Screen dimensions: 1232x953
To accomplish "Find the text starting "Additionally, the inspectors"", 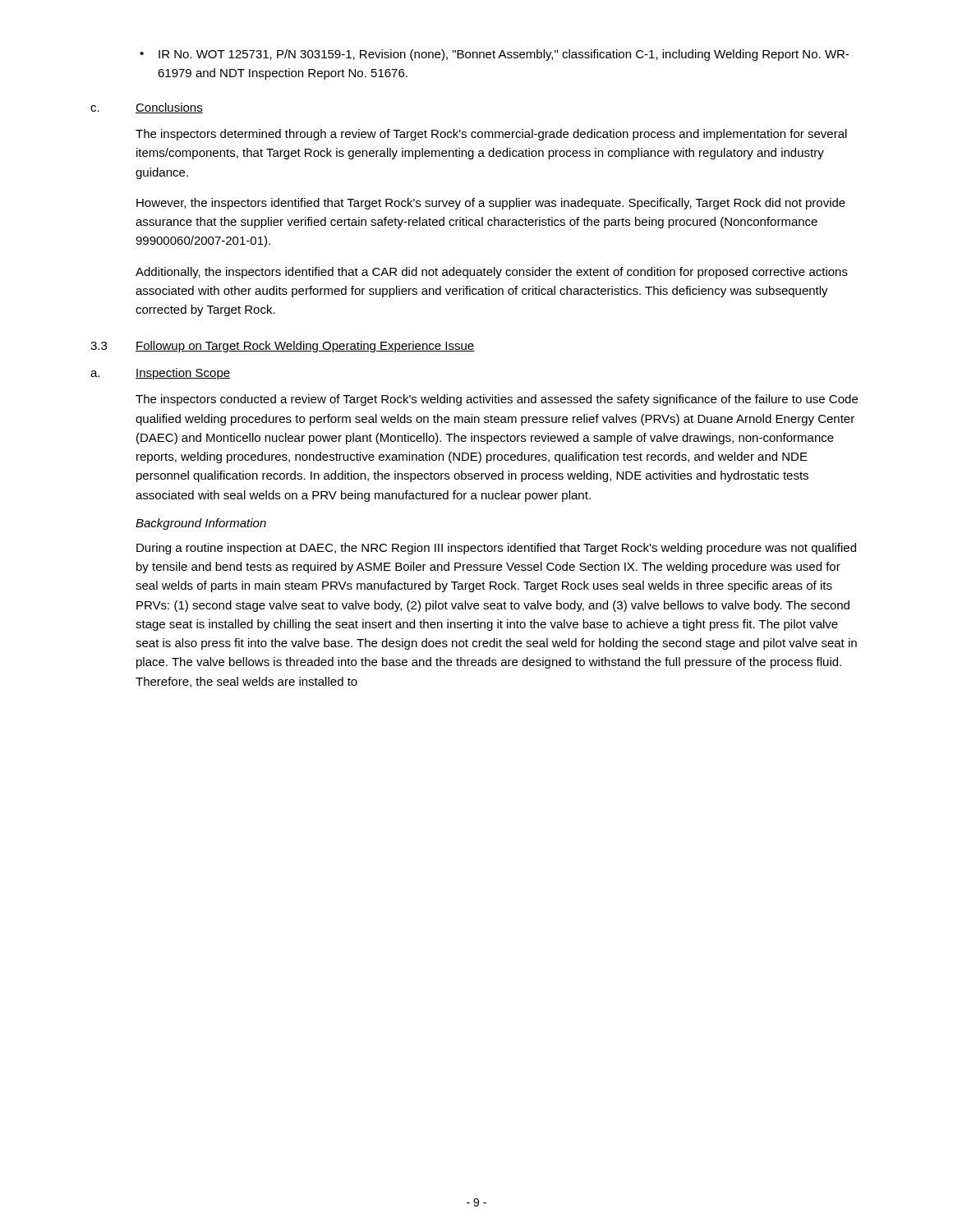I will click(492, 290).
